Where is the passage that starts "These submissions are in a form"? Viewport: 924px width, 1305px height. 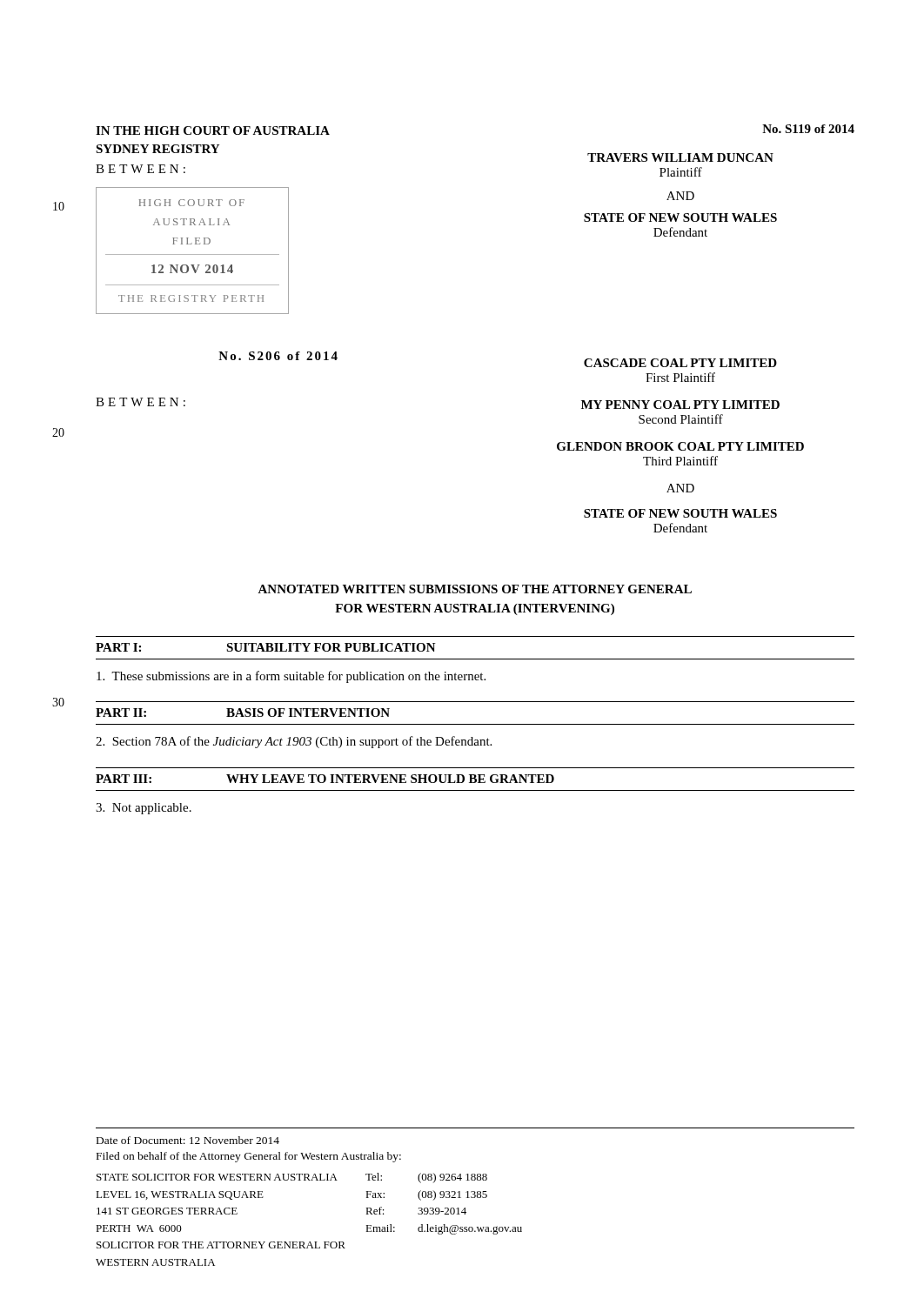(291, 676)
